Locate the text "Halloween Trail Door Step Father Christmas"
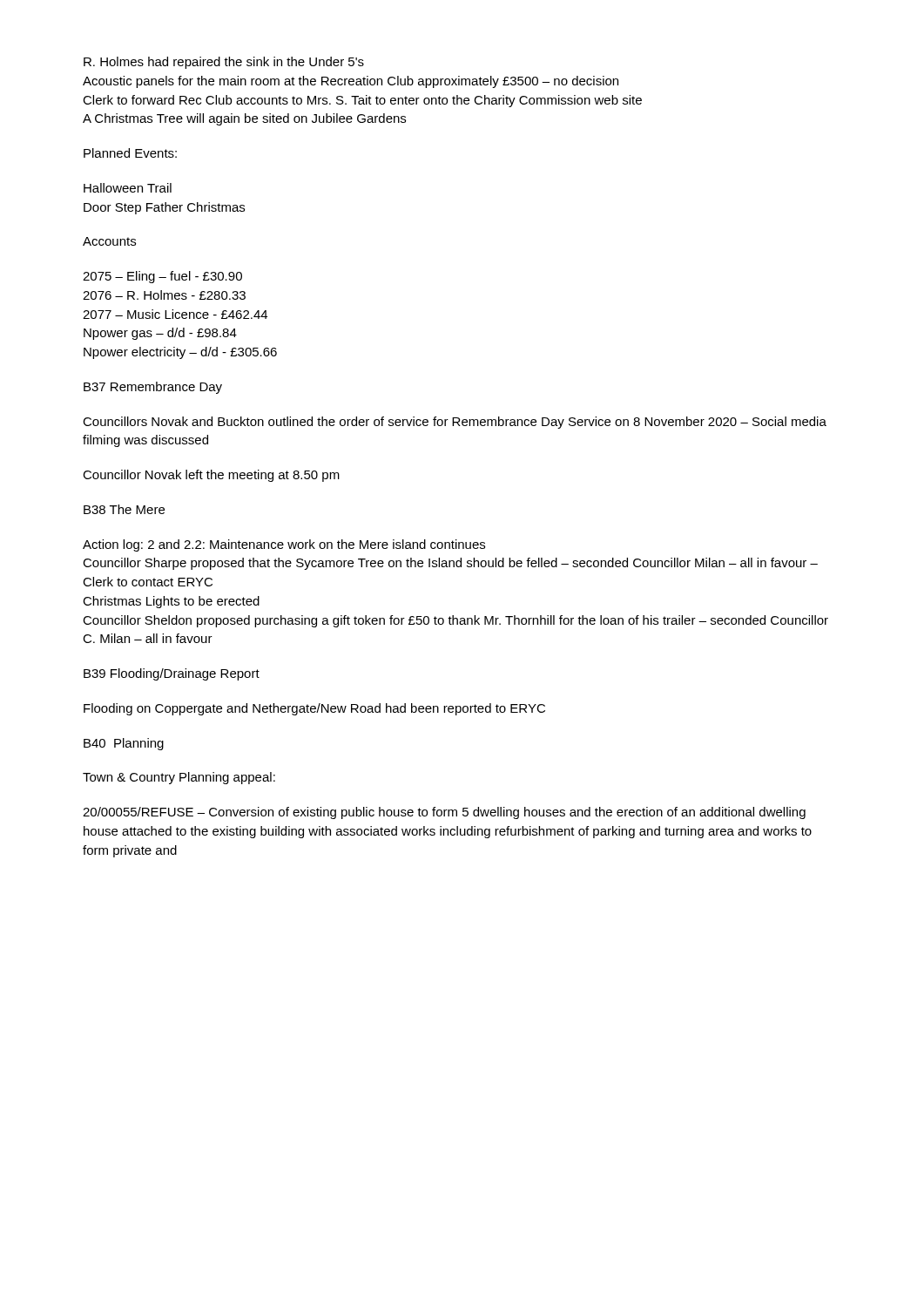This screenshot has width=924, height=1307. [128, 188]
